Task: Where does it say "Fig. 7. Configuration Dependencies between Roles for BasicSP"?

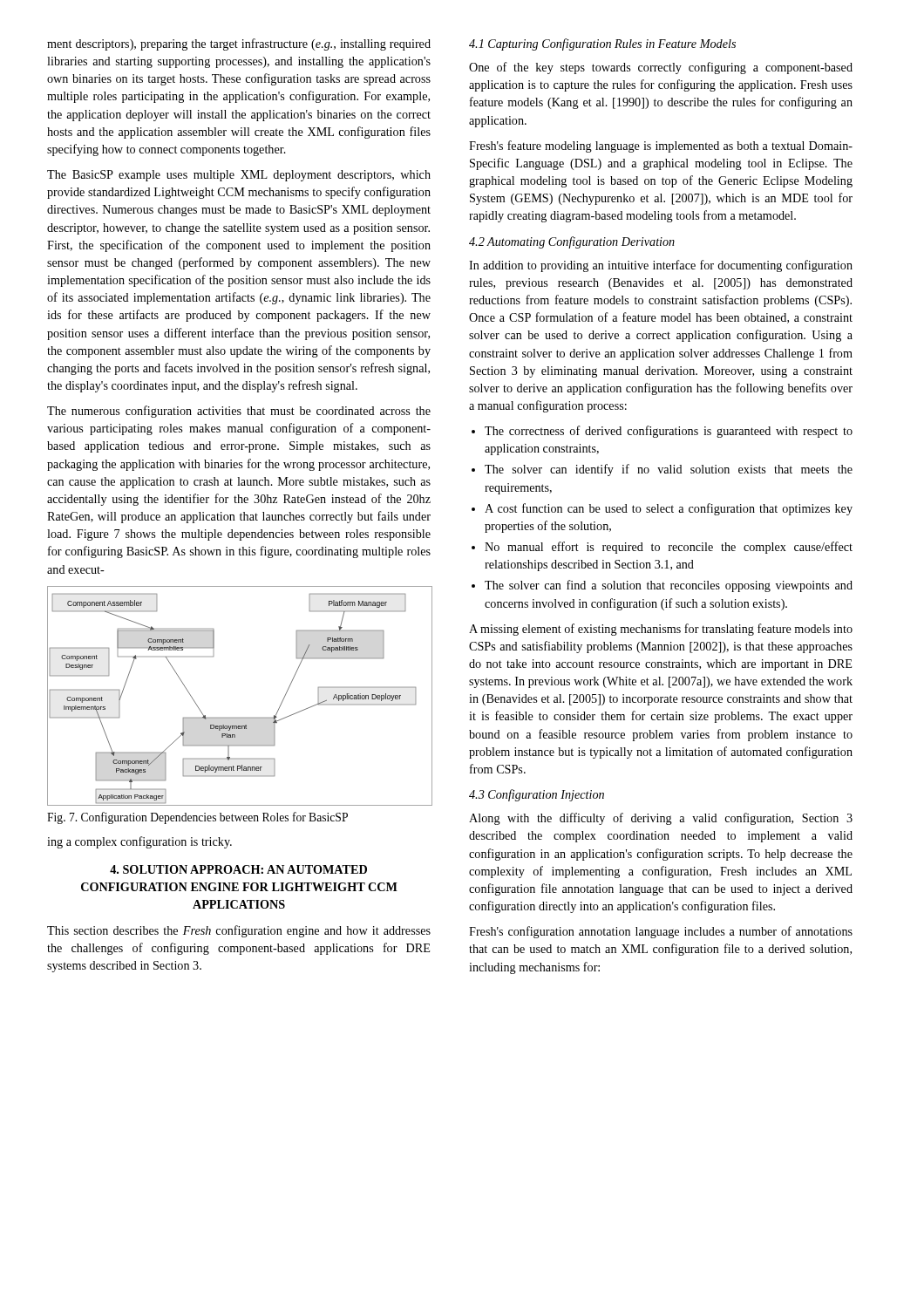Action: pyautogui.click(x=239, y=817)
